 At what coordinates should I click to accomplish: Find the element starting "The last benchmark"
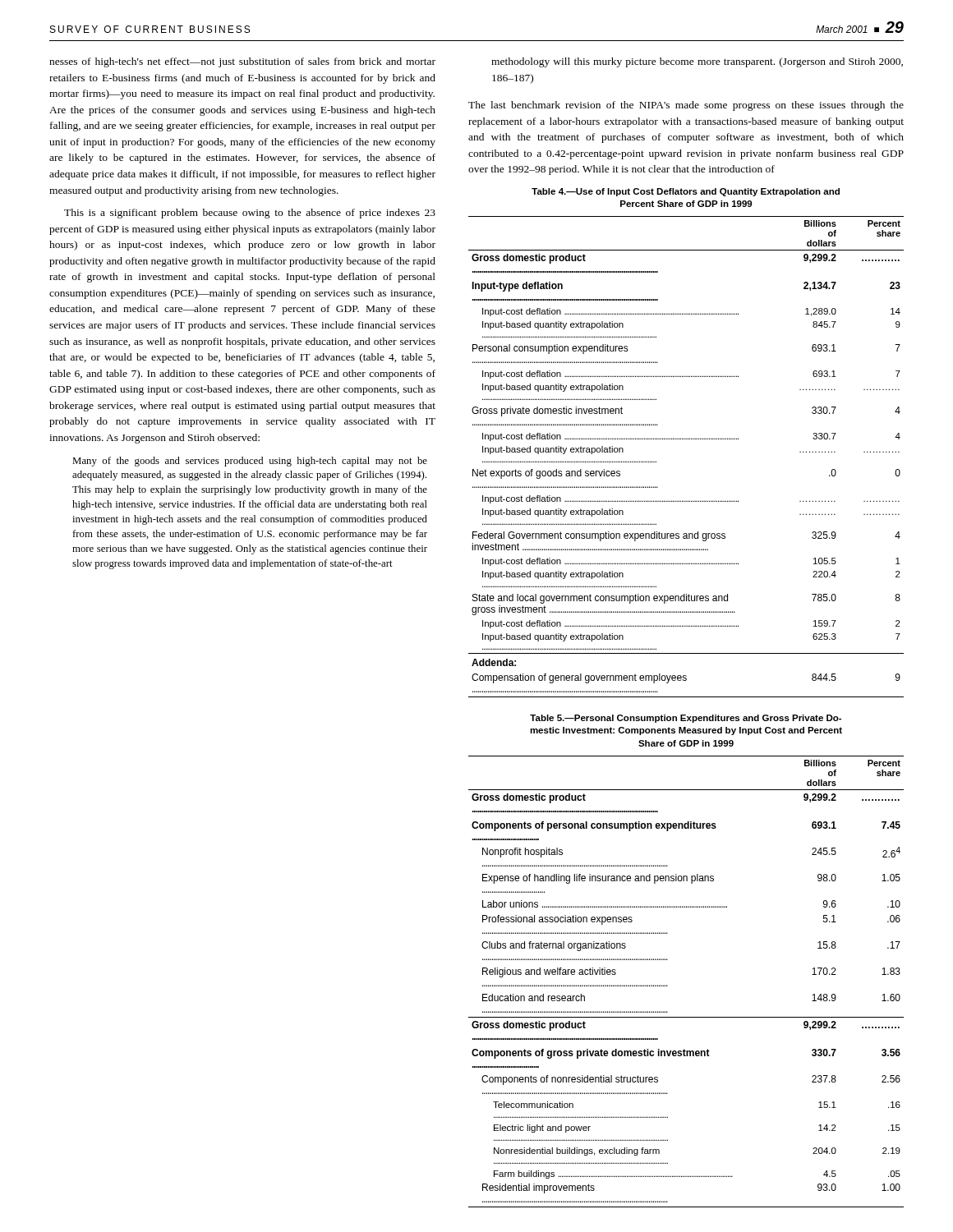click(x=686, y=137)
